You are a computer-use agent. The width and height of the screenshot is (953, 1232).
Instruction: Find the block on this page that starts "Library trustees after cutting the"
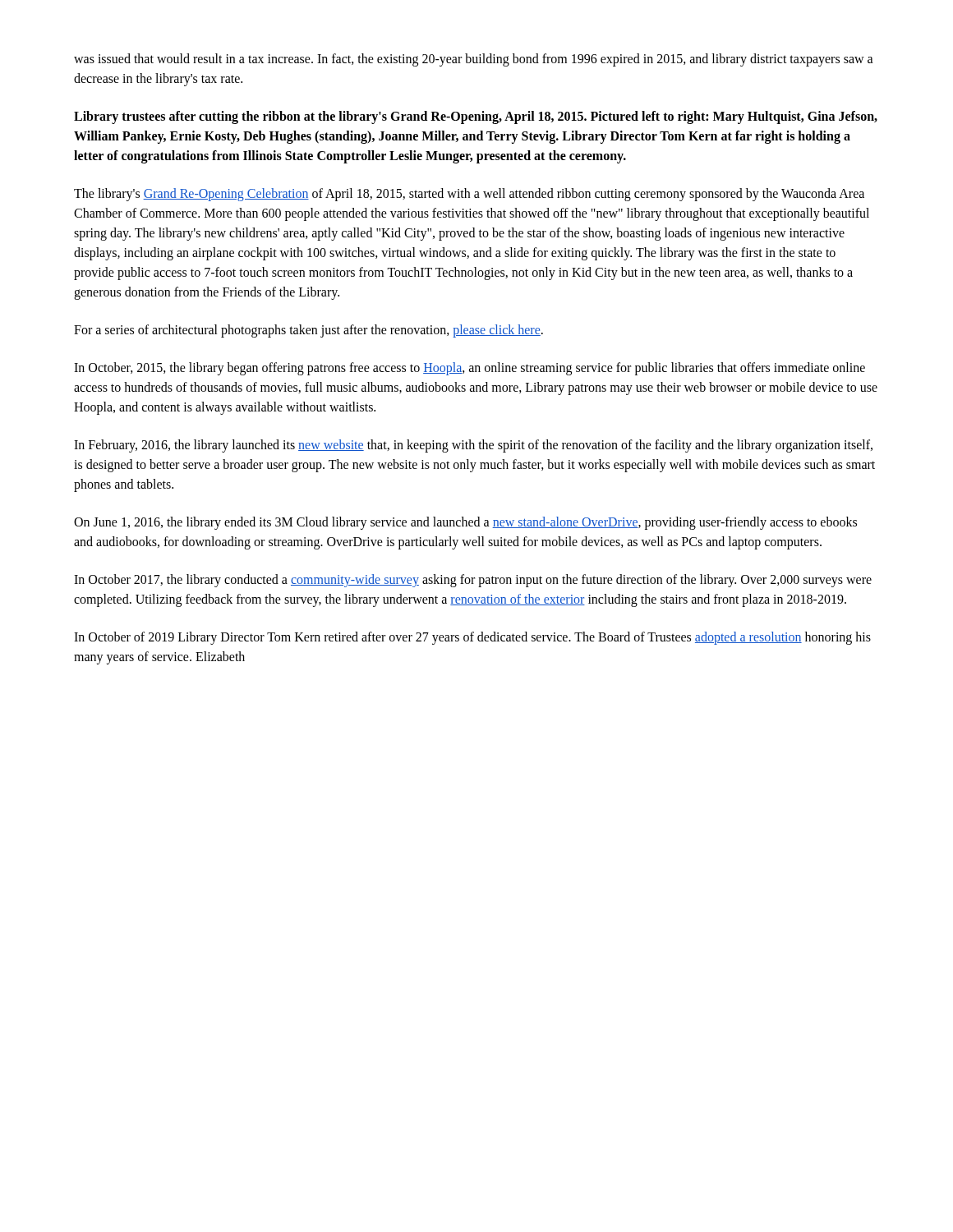(x=476, y=136)
